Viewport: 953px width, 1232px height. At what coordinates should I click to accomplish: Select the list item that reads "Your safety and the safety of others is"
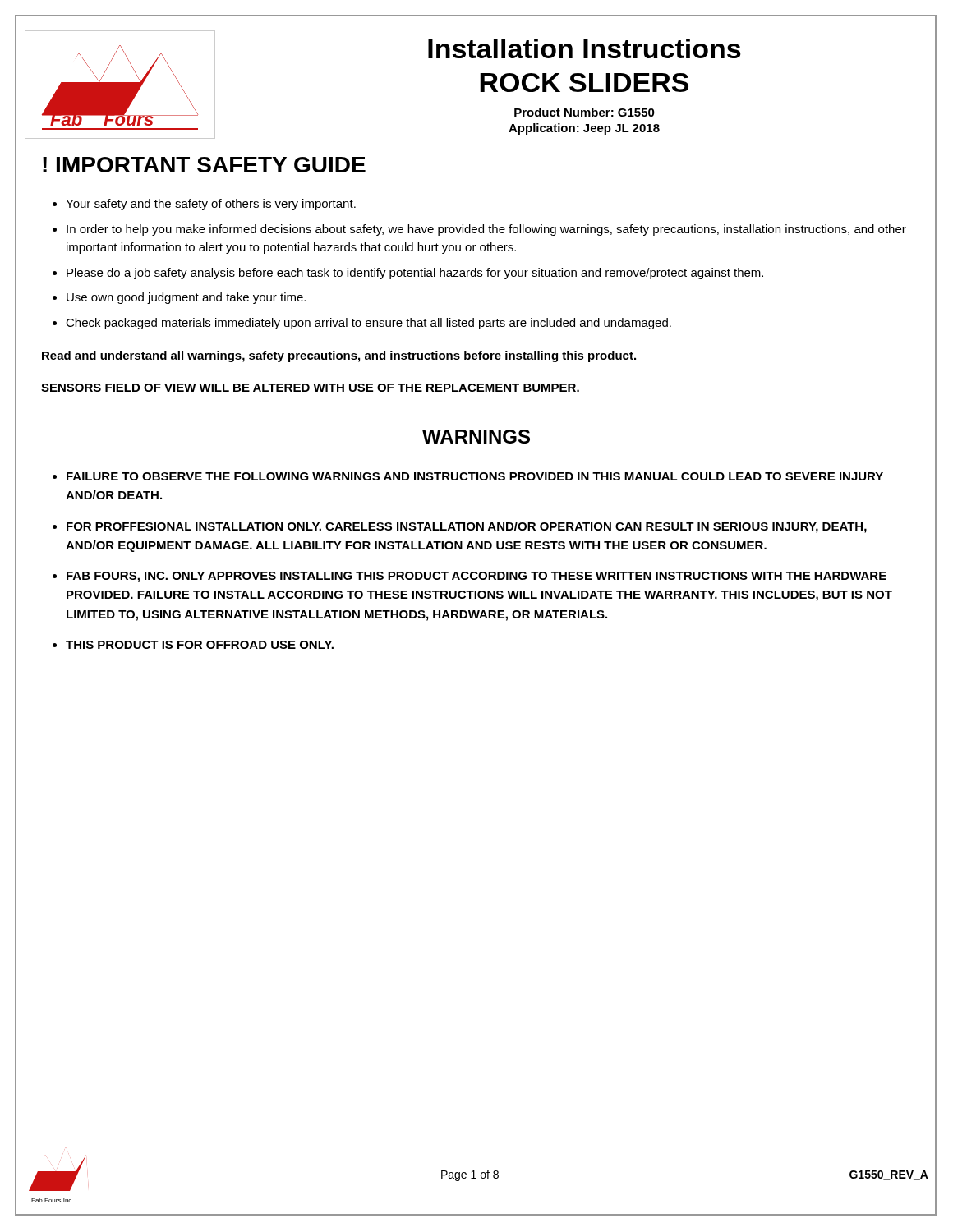(211, 203)
